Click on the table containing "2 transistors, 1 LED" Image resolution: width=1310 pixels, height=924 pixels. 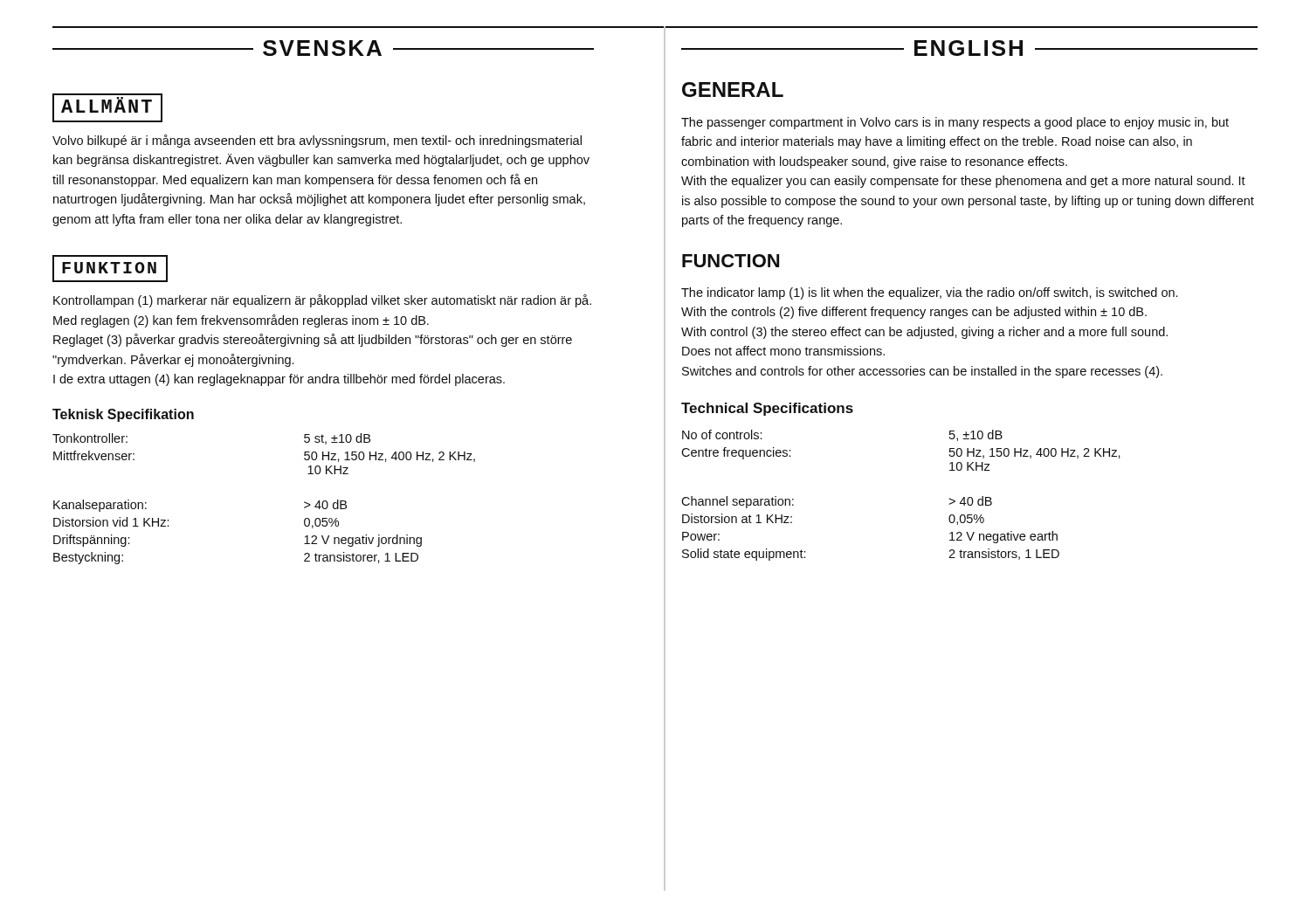coord(969,494)
